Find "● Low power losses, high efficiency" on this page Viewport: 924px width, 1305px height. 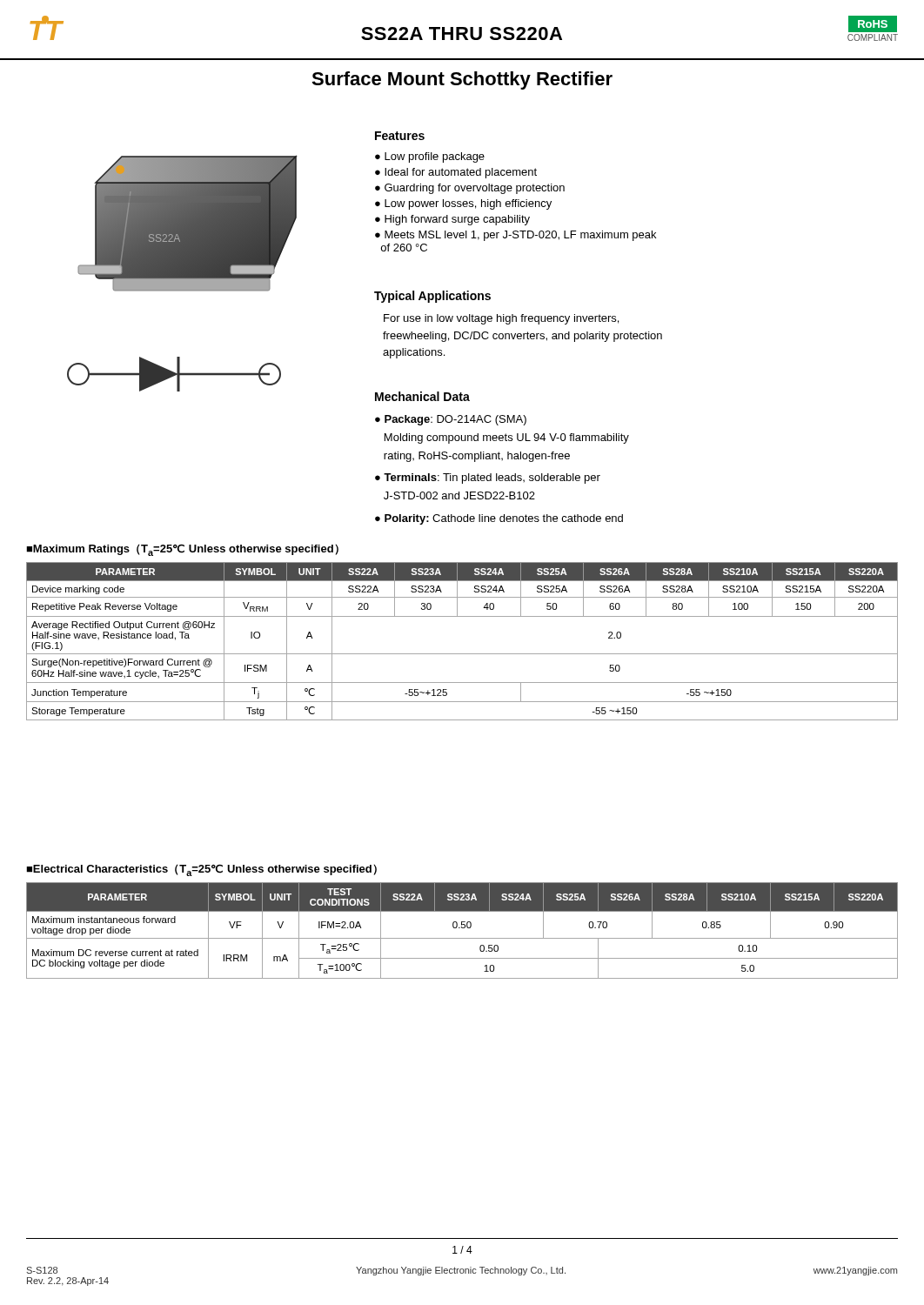463,203
